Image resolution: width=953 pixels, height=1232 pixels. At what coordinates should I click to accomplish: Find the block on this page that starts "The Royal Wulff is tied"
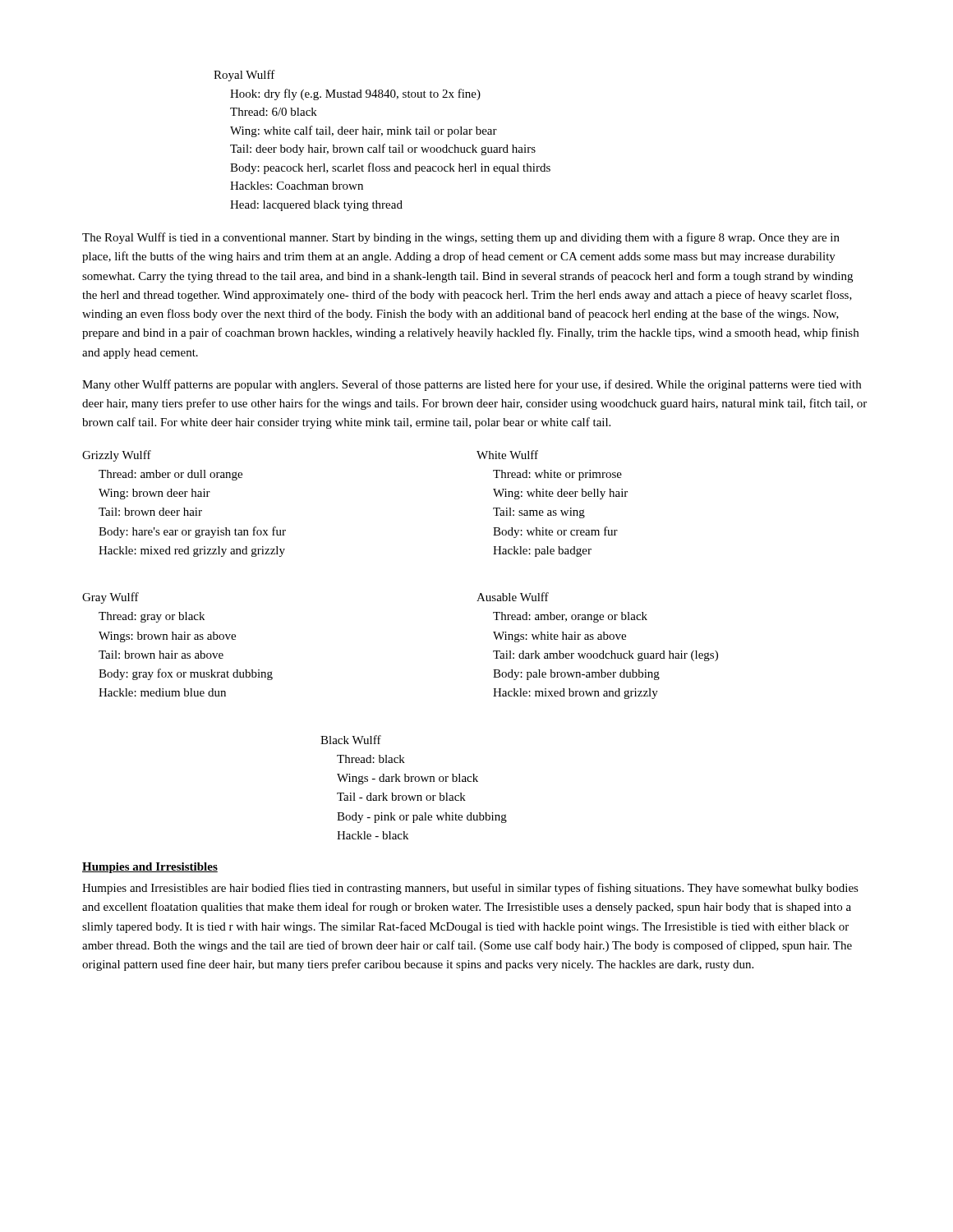click(471, 295)
